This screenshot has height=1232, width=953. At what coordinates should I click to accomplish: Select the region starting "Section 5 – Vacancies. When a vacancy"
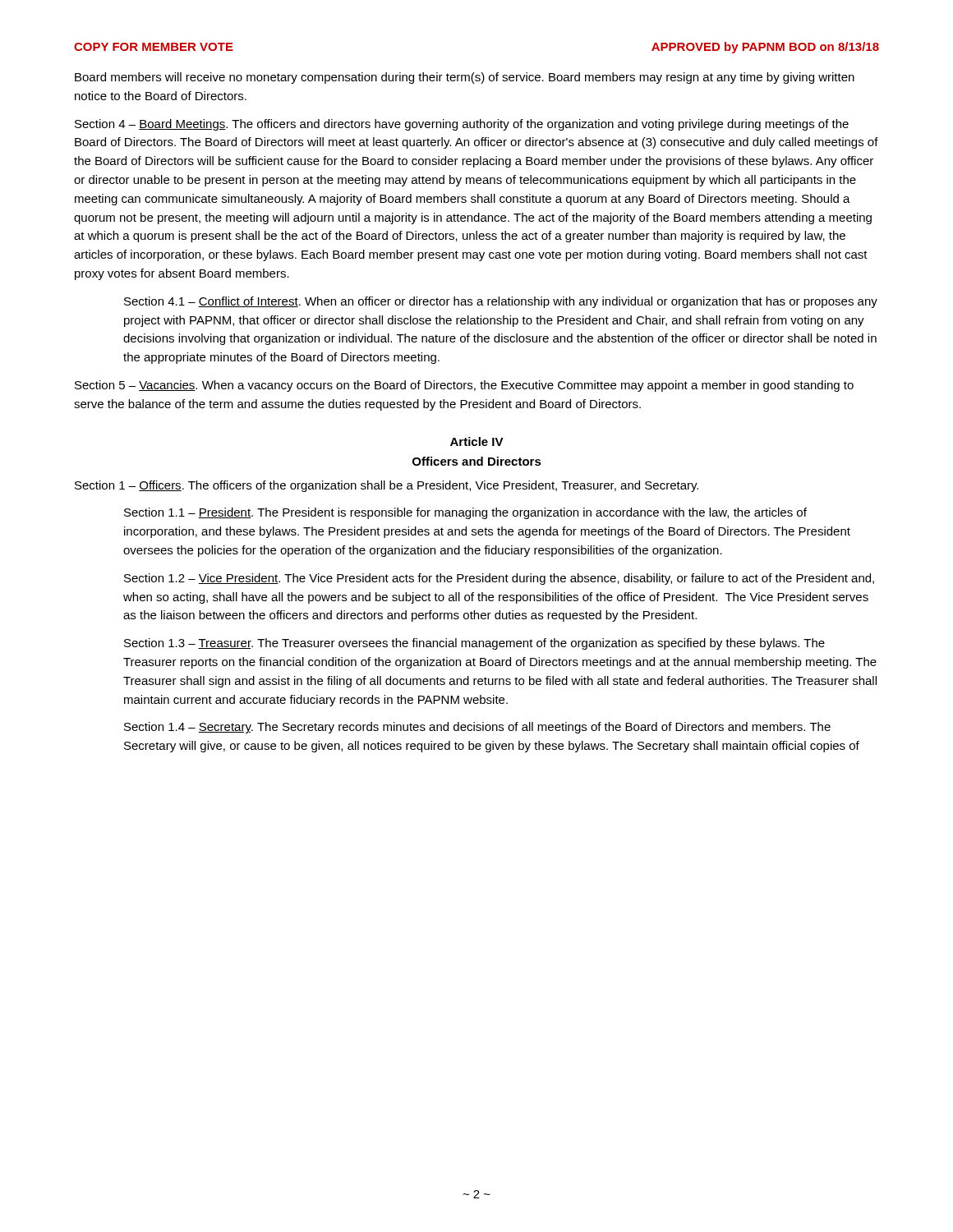point(464,394)
